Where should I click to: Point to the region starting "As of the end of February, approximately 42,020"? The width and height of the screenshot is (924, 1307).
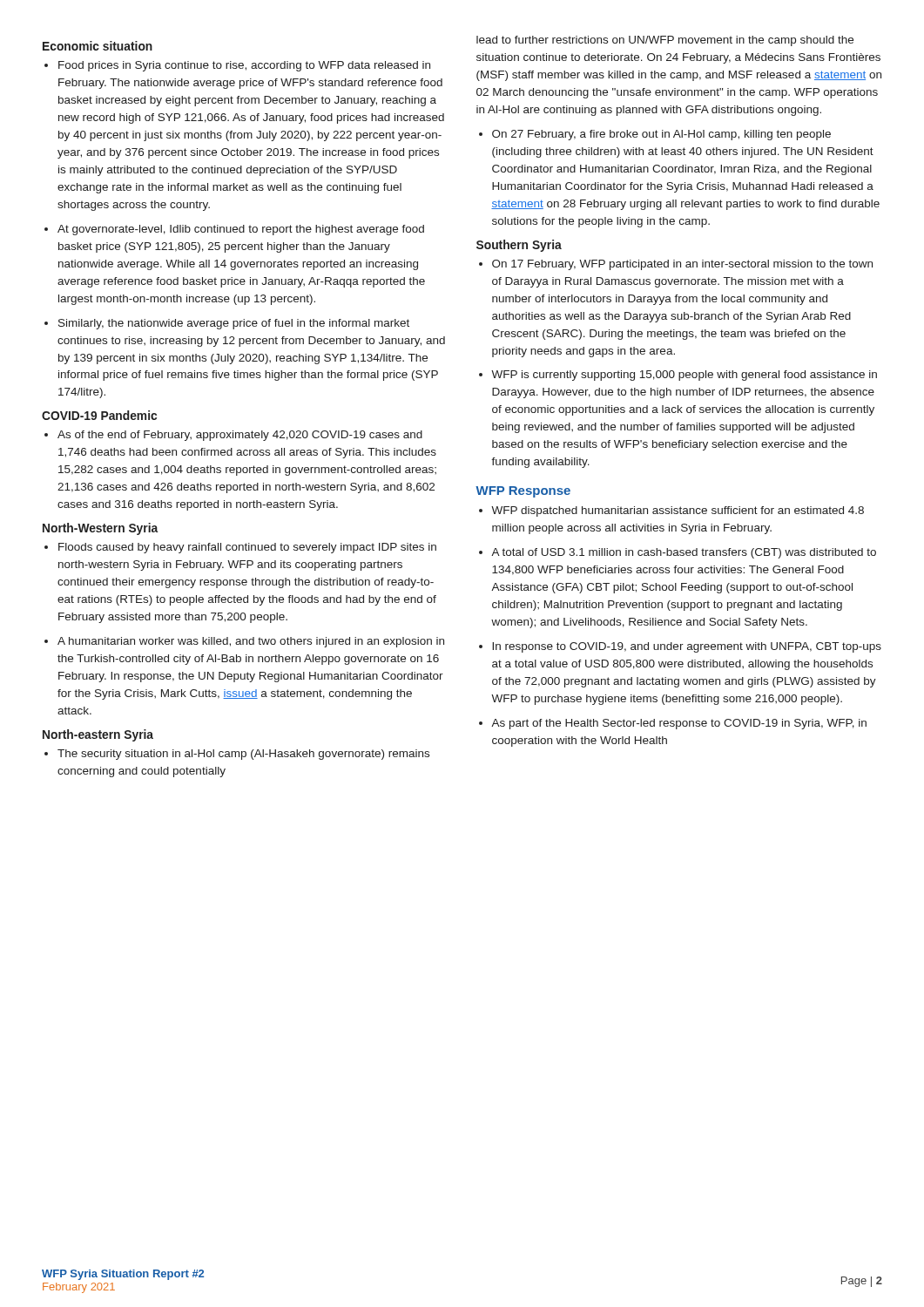pos(247,470)
